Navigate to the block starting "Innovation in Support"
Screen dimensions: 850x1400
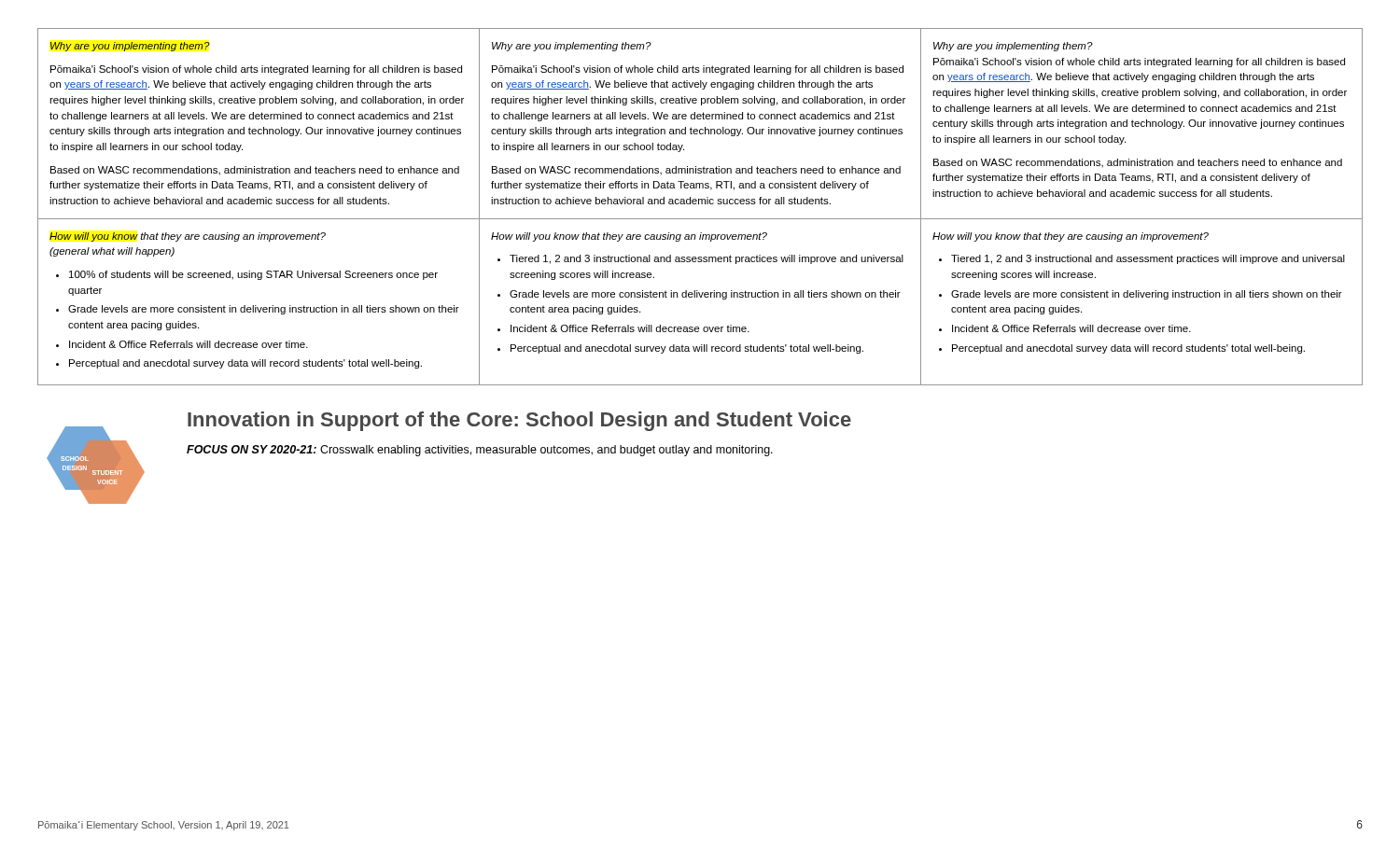775,420
